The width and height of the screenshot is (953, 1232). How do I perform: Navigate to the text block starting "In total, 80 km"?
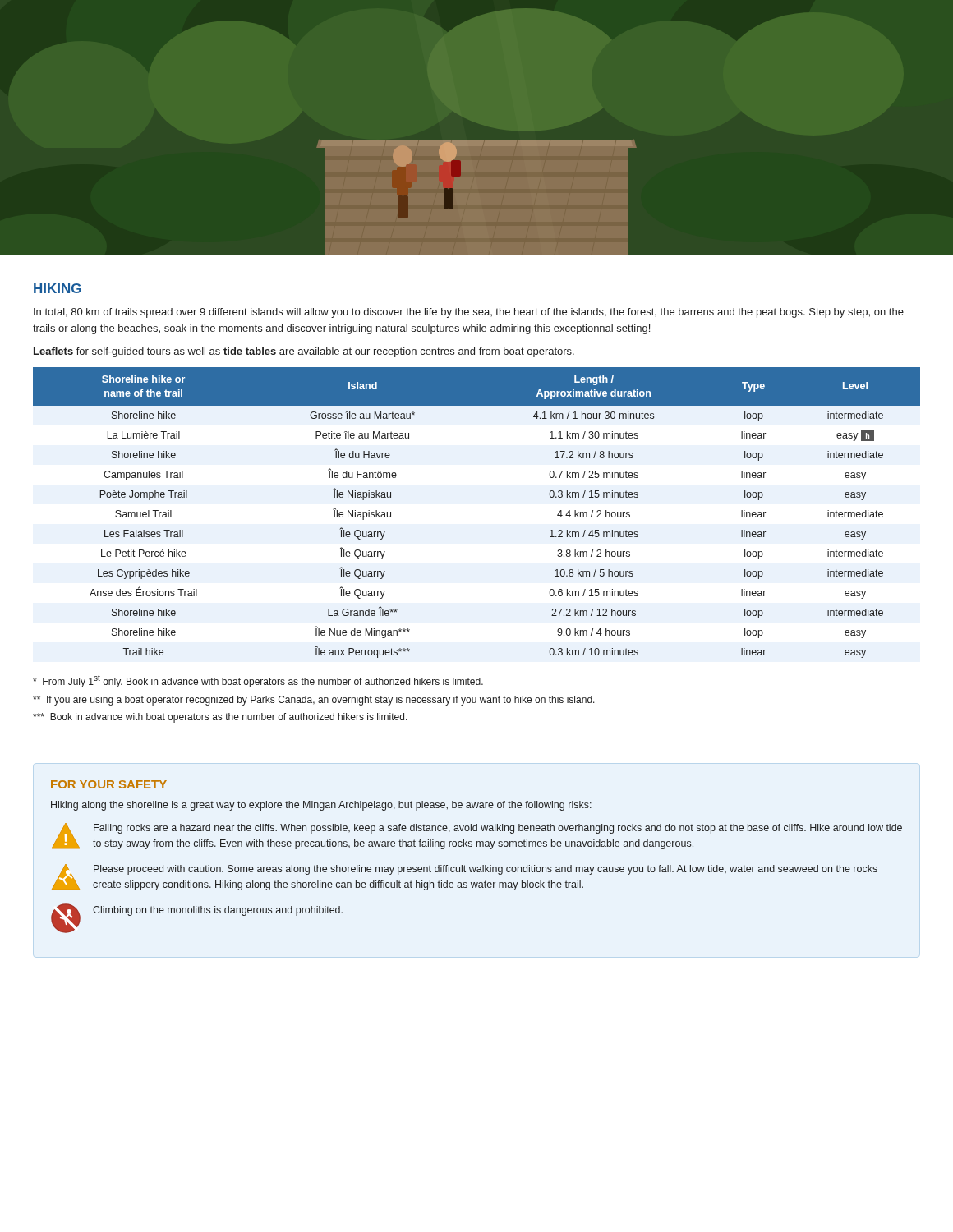pyautogui.click(x=468, y=320)
